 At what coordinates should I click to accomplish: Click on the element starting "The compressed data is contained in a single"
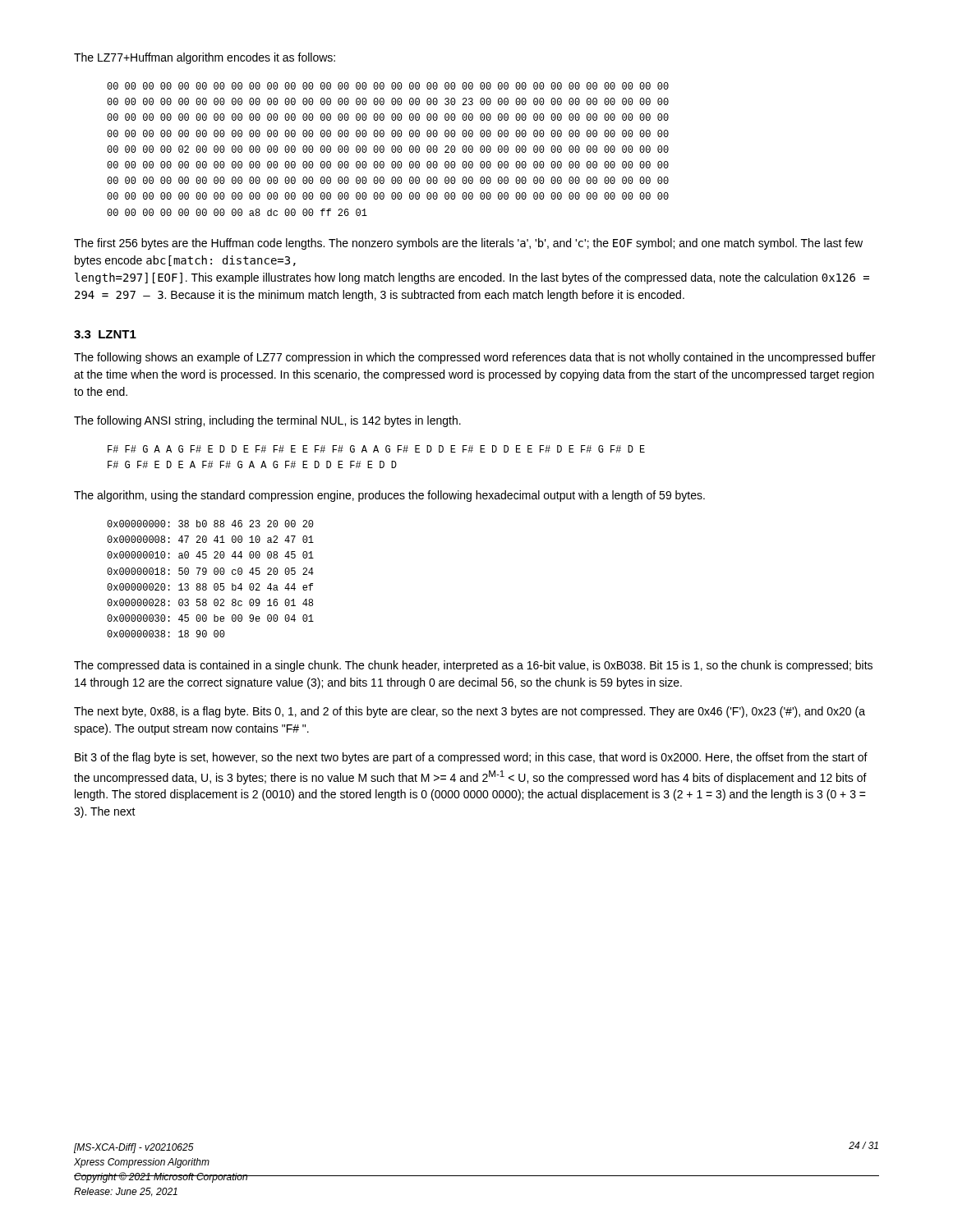[473, 674]
